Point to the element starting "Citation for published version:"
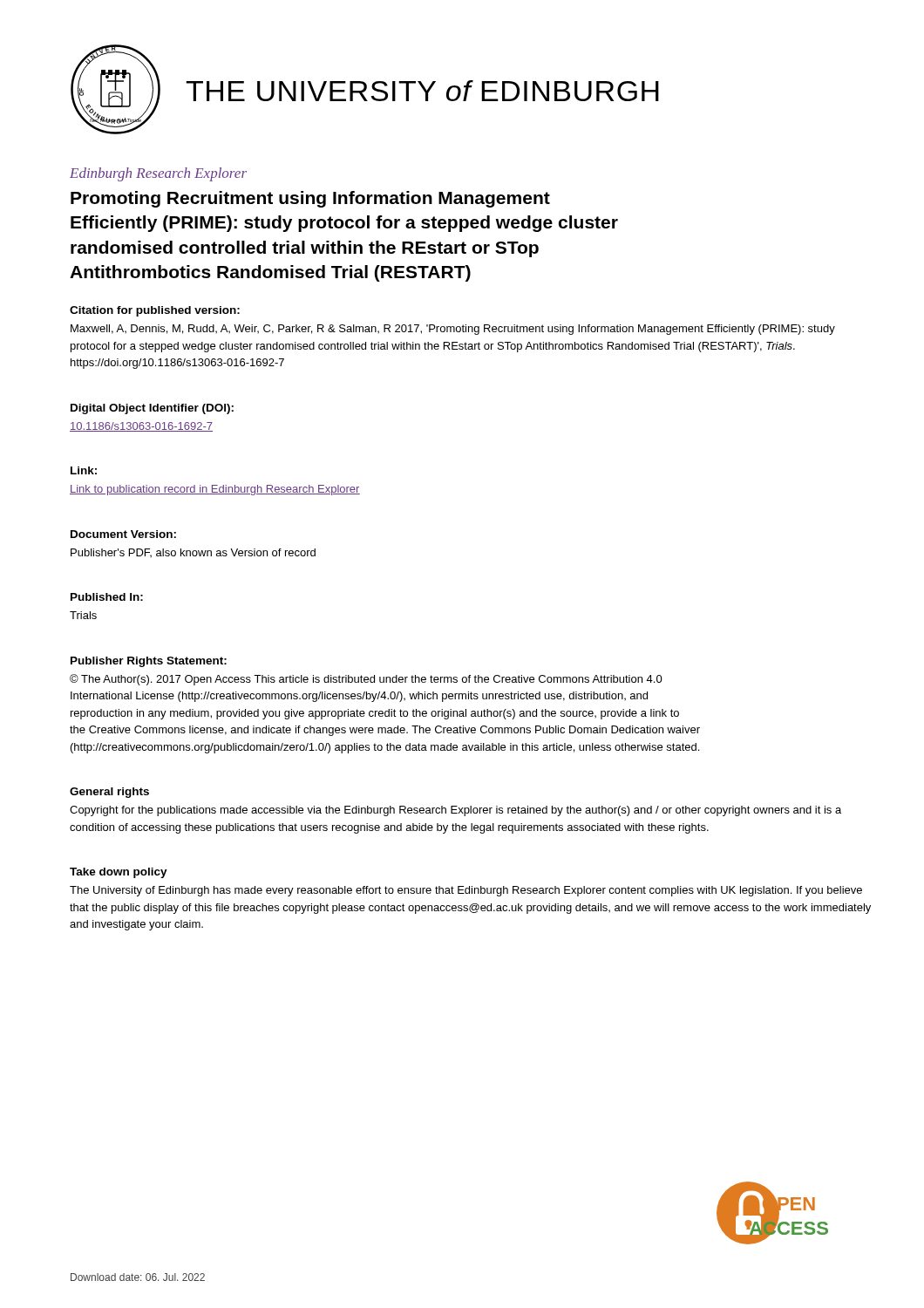 155,310
